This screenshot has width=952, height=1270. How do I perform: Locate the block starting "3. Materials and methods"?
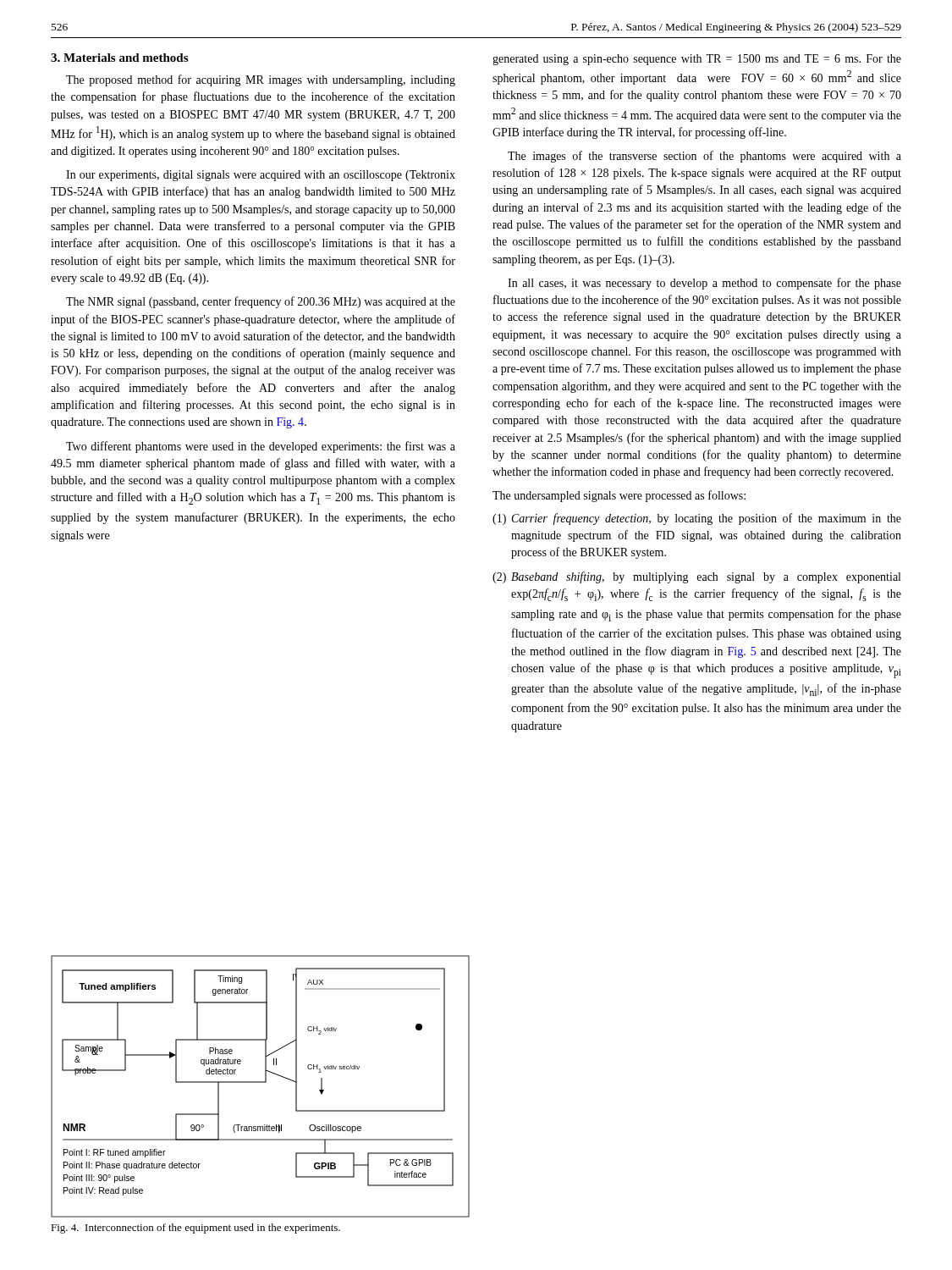point(120,58)
